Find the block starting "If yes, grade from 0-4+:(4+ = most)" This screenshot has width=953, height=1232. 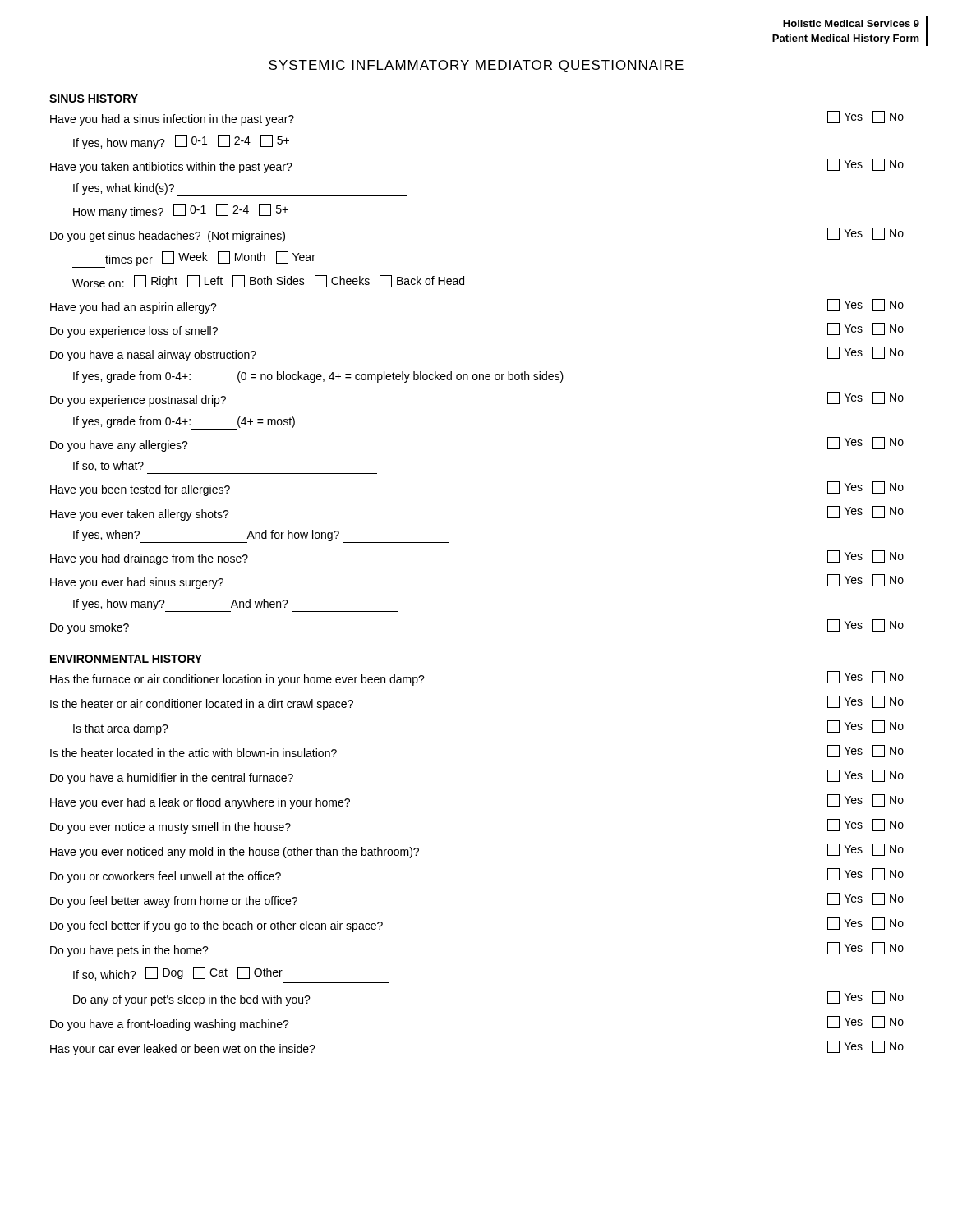[x=184, y=422]
